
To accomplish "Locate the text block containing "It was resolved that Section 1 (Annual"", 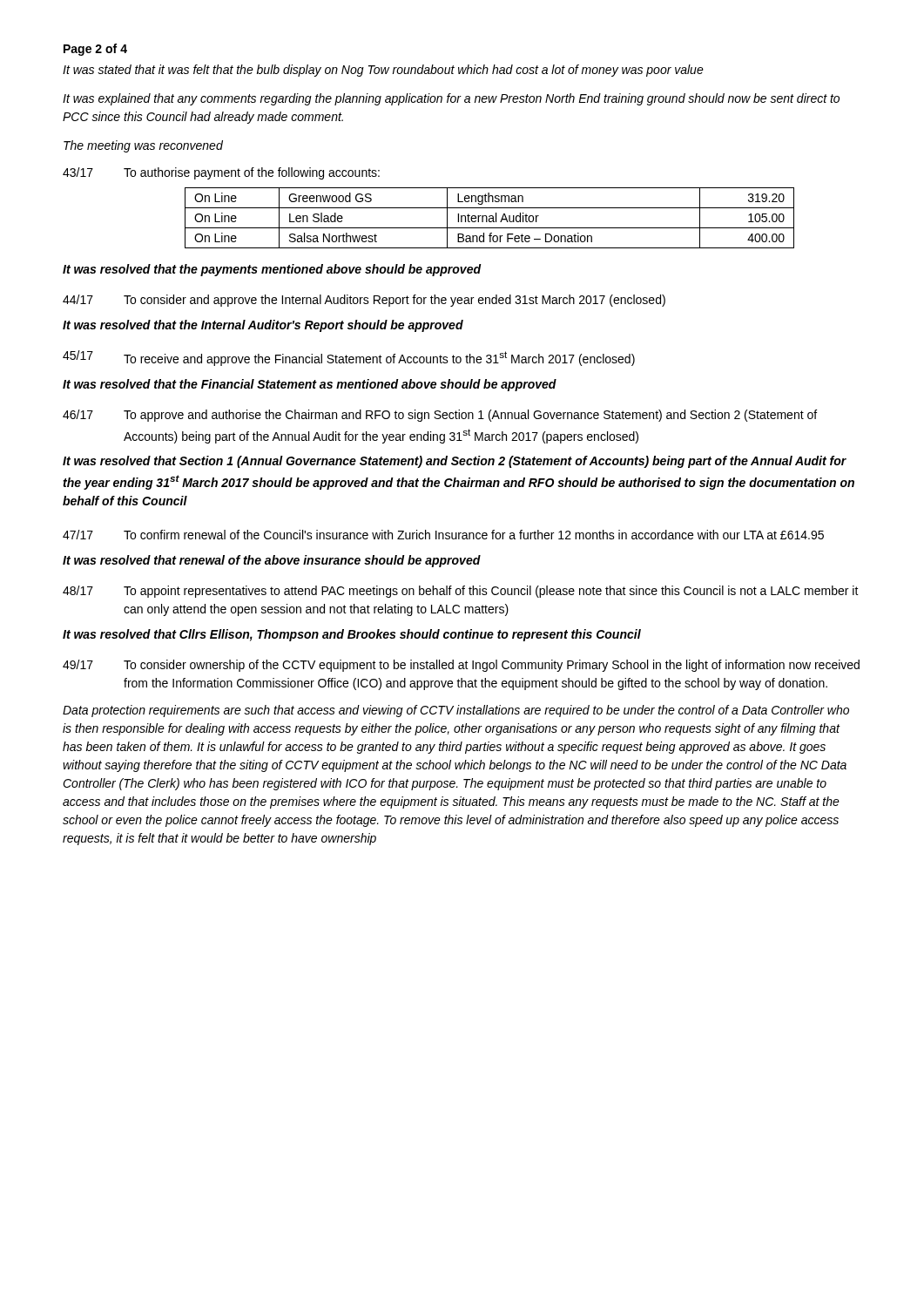I will [x=459, y=481].
